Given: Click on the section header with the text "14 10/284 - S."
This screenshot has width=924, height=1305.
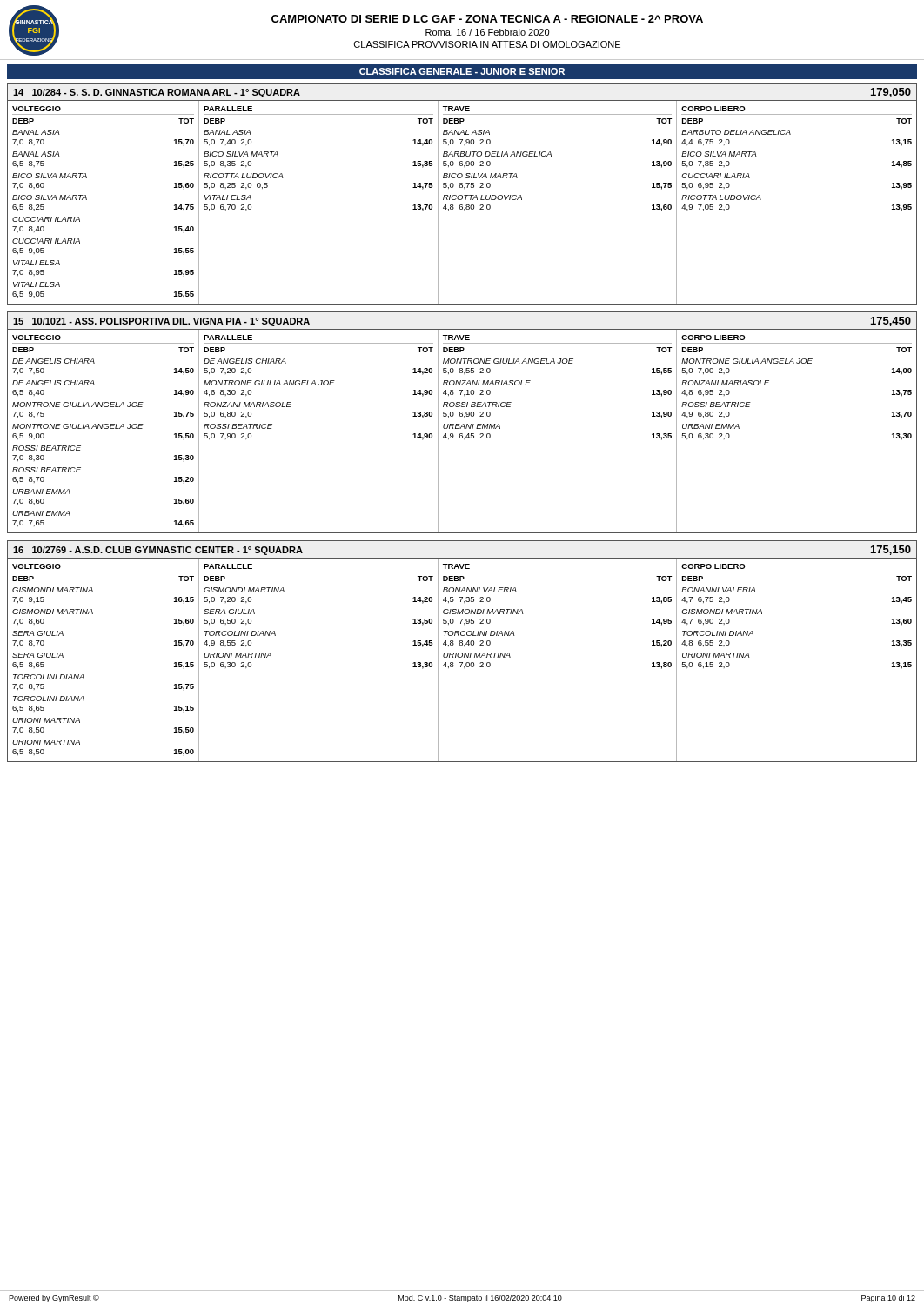Looking at the screenshot, I should [462, 92].
